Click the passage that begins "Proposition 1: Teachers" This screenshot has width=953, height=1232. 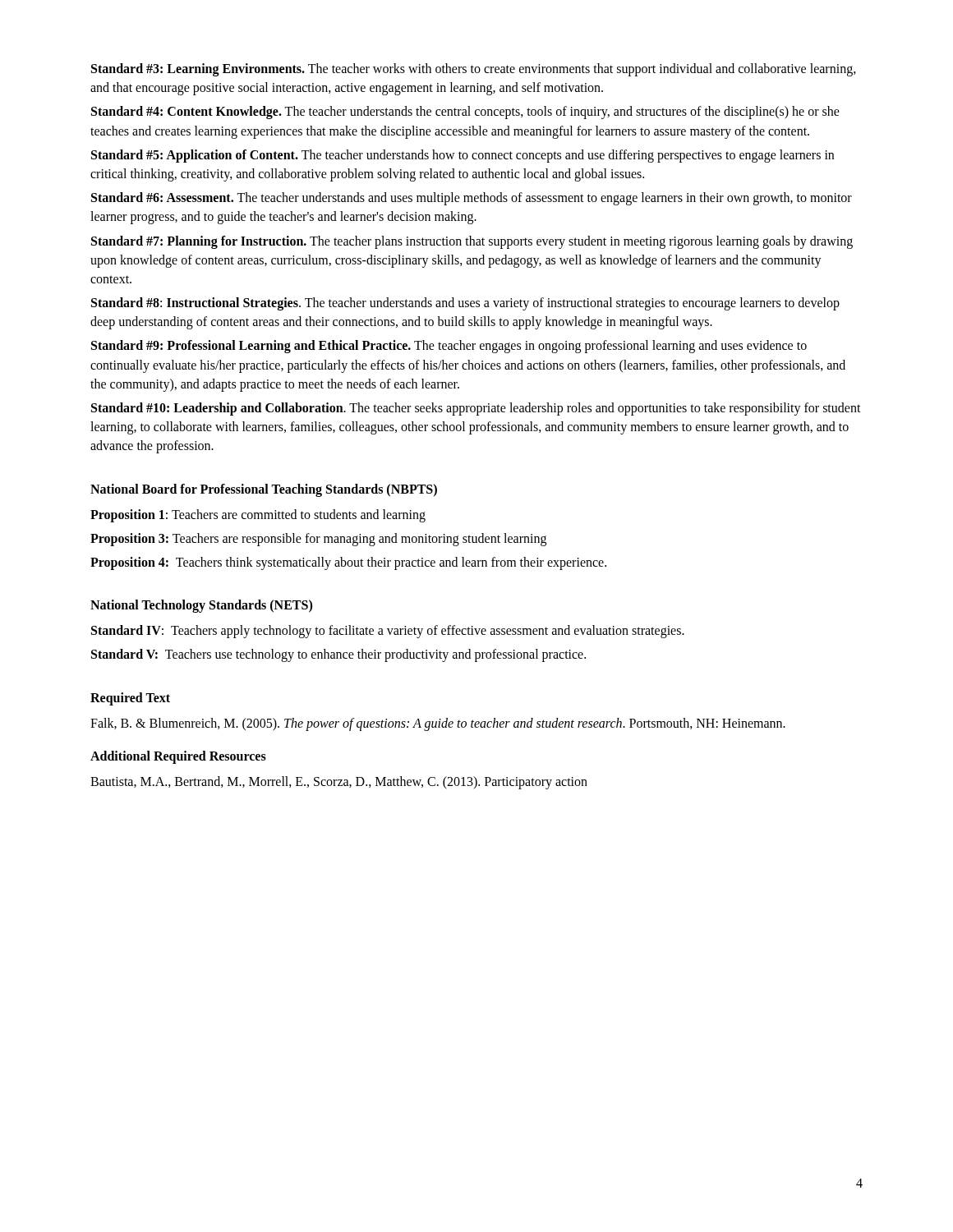click(x=258, y=514)
